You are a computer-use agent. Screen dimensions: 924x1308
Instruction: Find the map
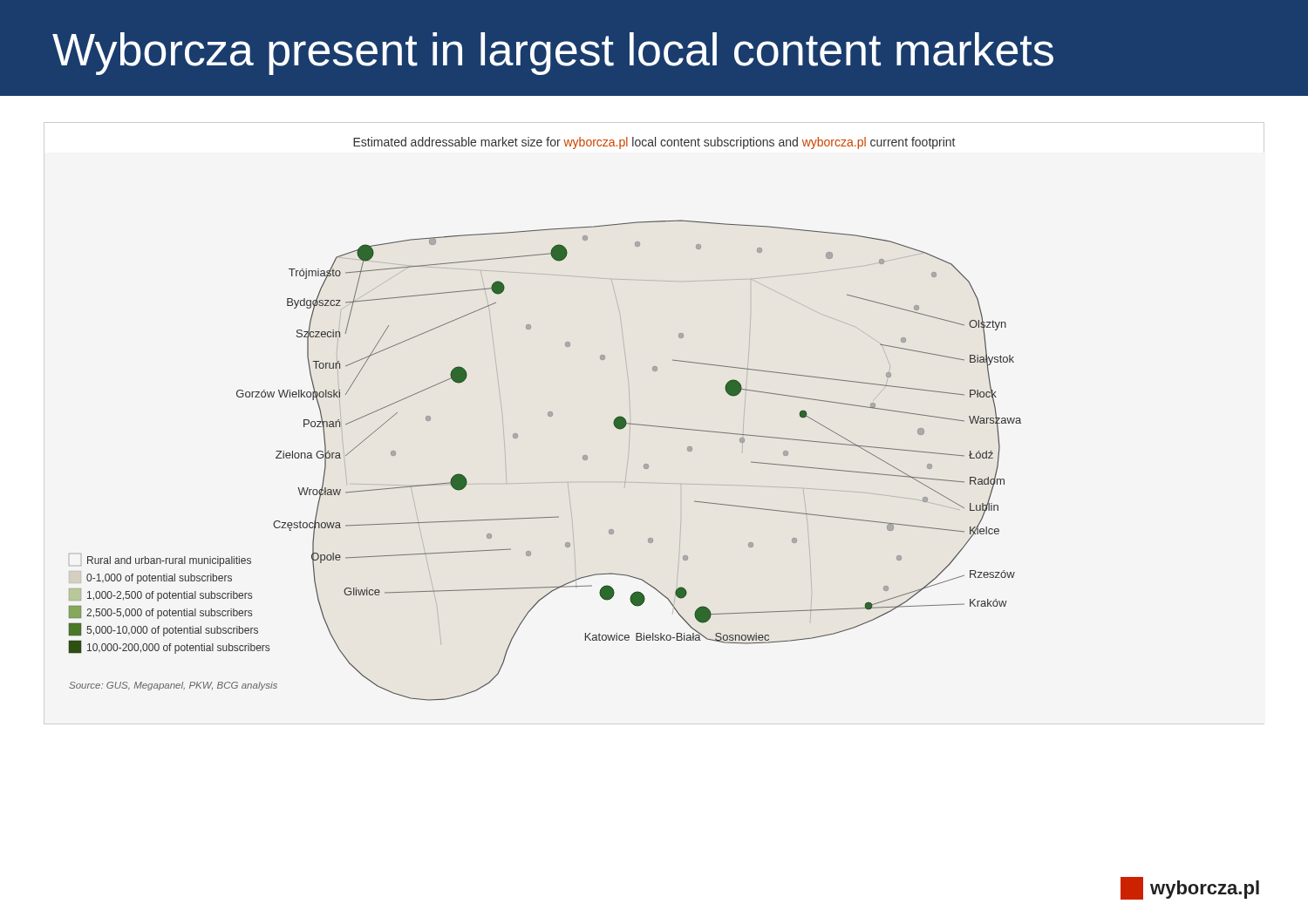[654, 423]
